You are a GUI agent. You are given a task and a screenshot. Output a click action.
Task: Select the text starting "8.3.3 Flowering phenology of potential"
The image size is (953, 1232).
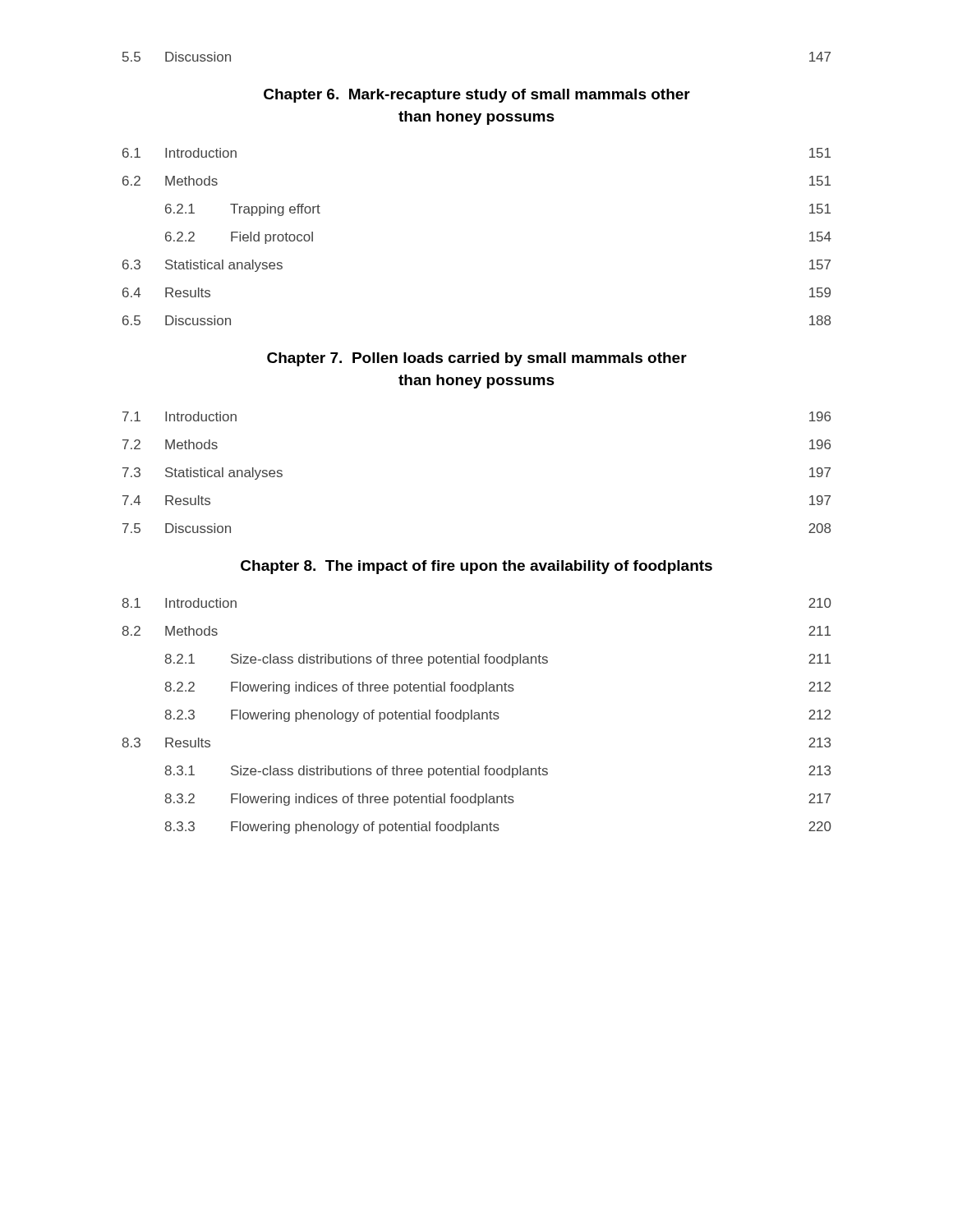[476, 827]
